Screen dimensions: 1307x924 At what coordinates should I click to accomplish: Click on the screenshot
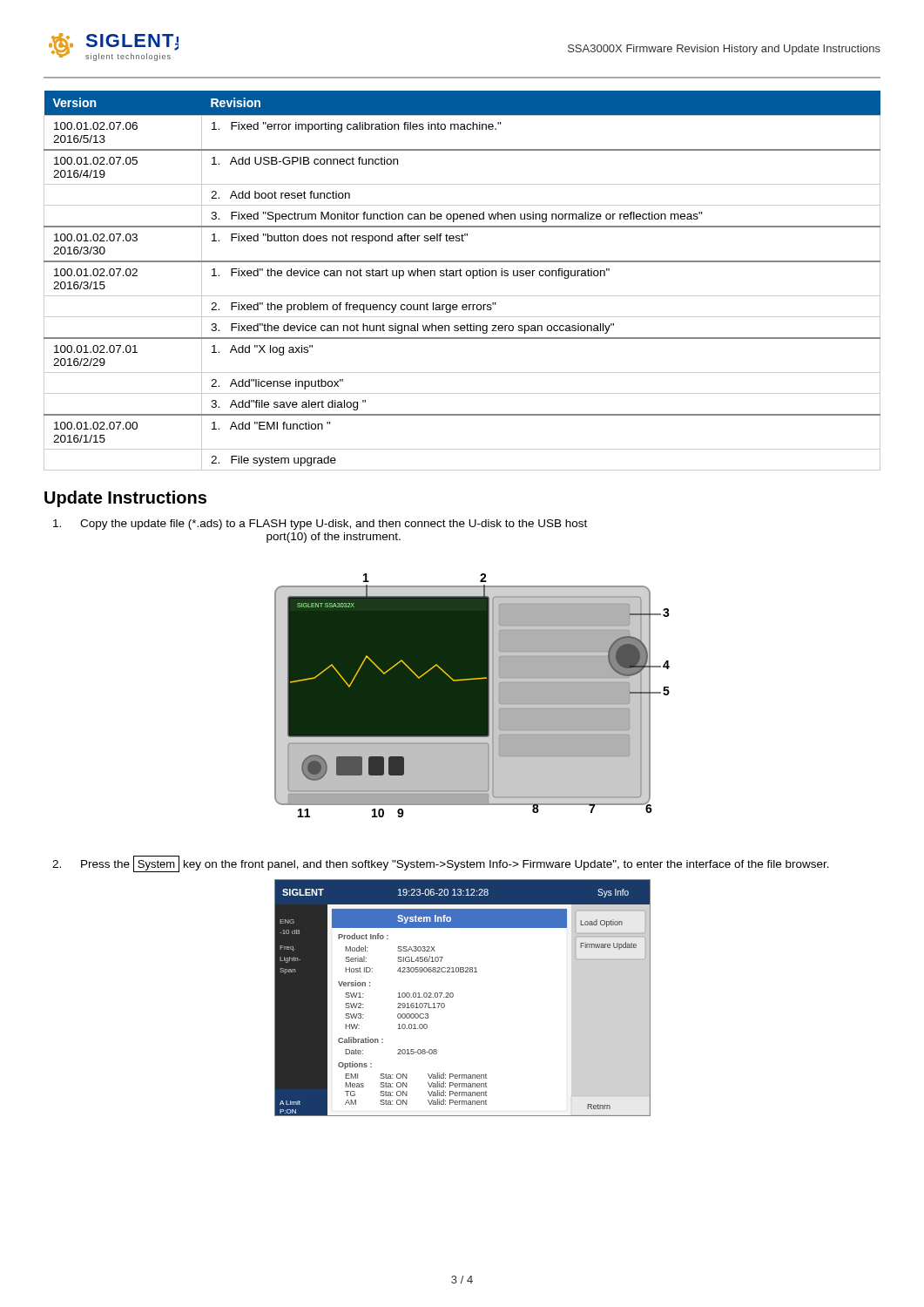462,999
